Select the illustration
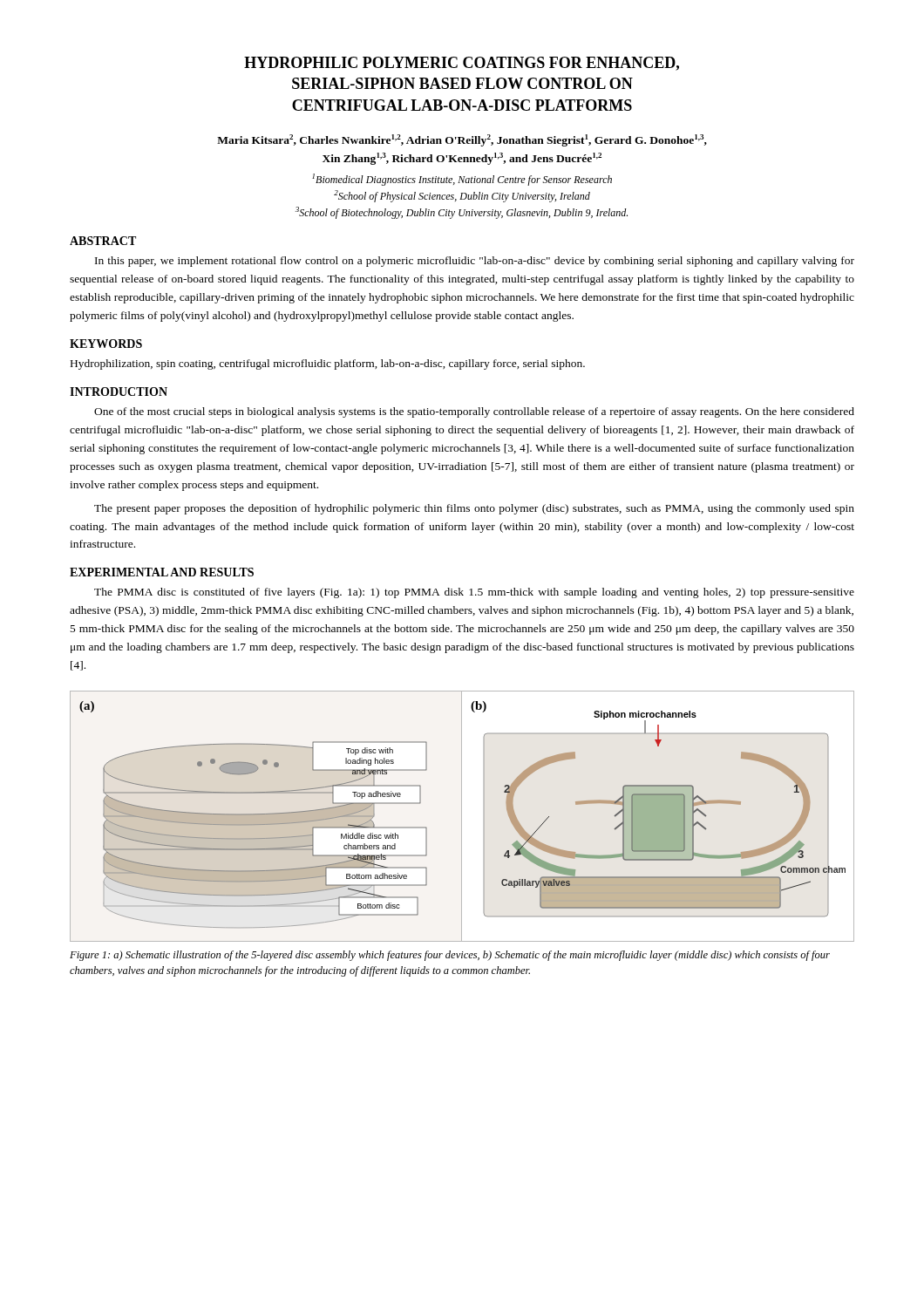Screen dimensions: 1308x924 462,816
